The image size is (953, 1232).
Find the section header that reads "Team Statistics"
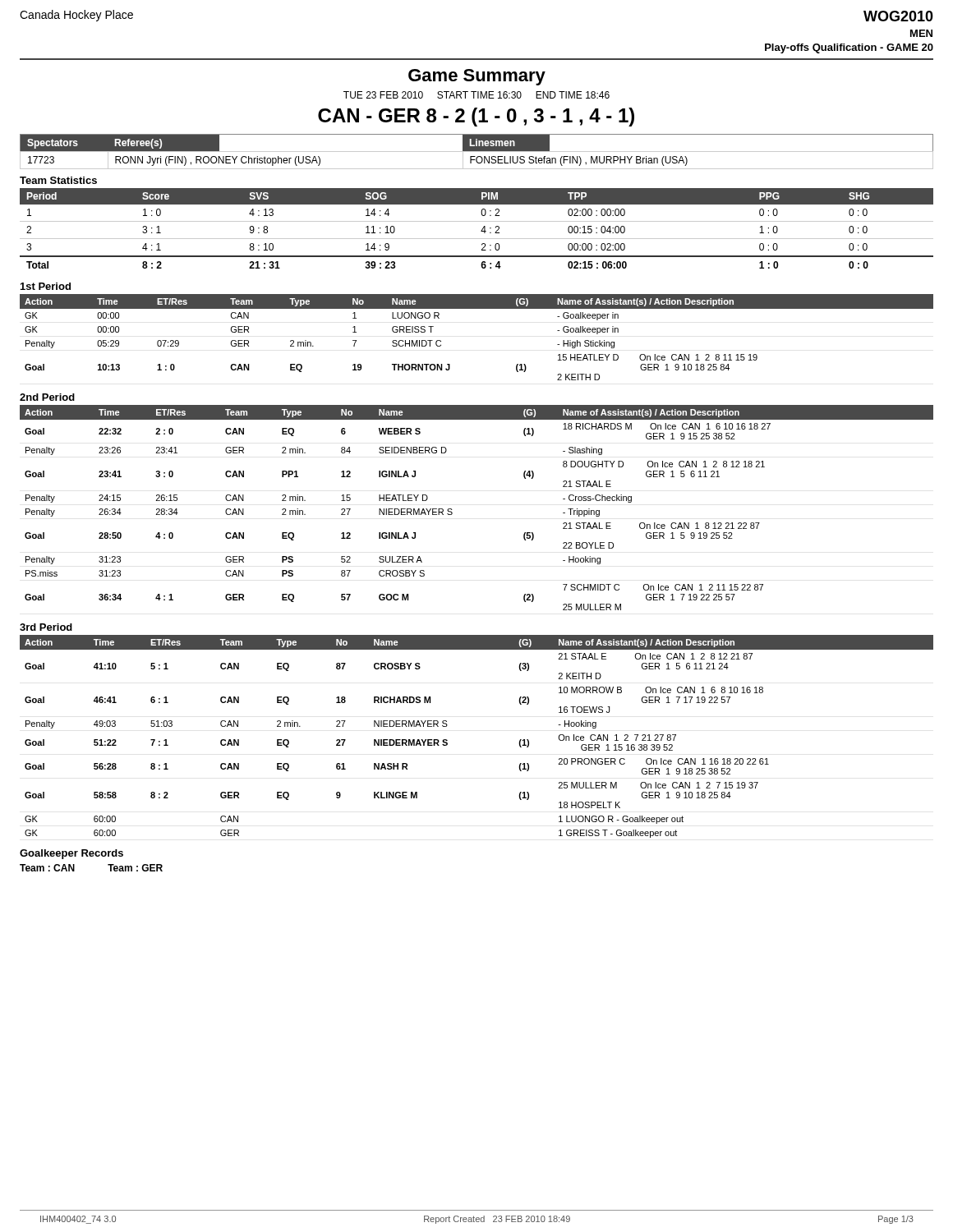pyautogui.click(x=59, y=180)
